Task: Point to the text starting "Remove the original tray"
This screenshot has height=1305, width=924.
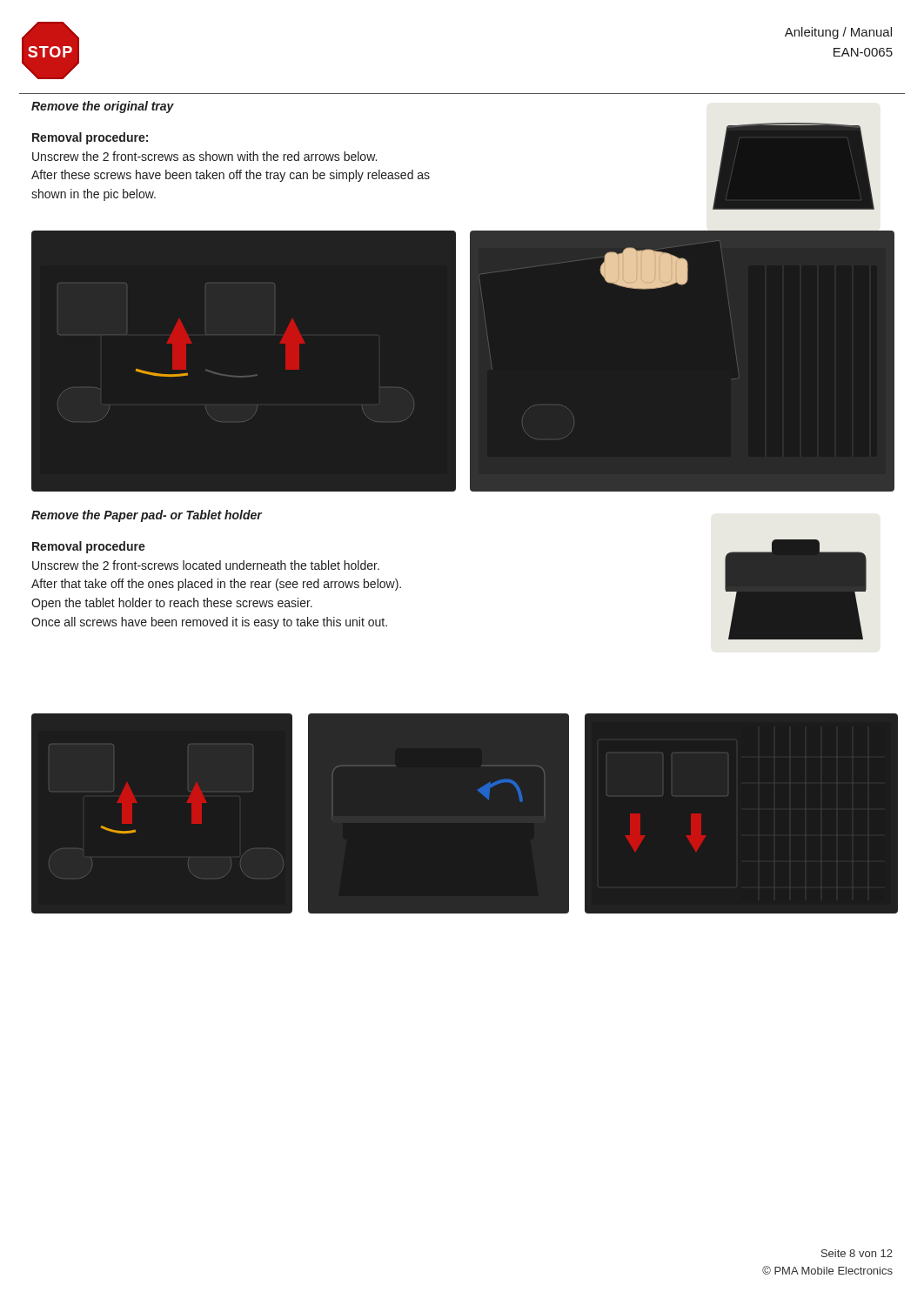Action: coord(102,106)
